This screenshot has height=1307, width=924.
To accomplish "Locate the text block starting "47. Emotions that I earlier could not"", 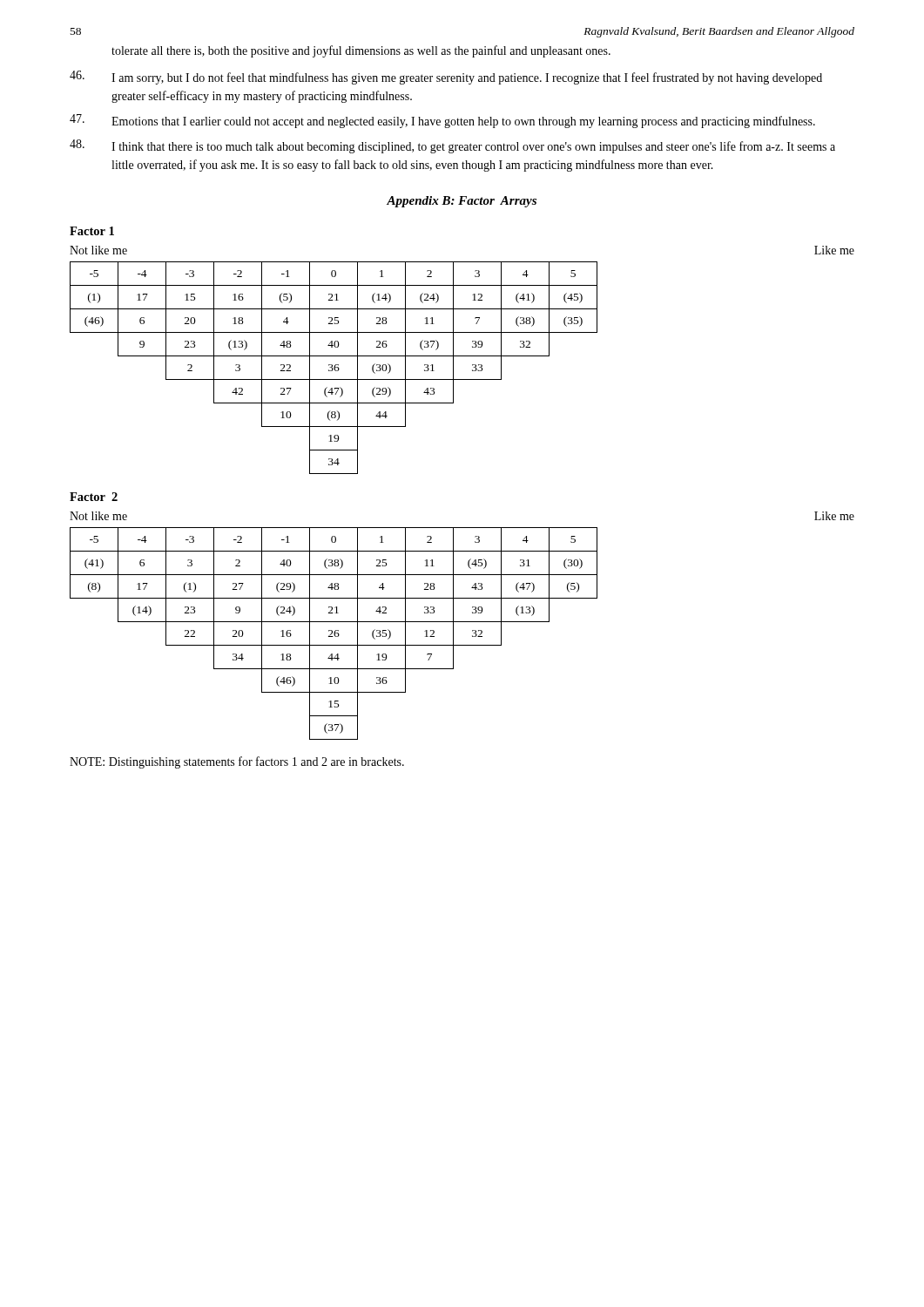I will [462, 122].
